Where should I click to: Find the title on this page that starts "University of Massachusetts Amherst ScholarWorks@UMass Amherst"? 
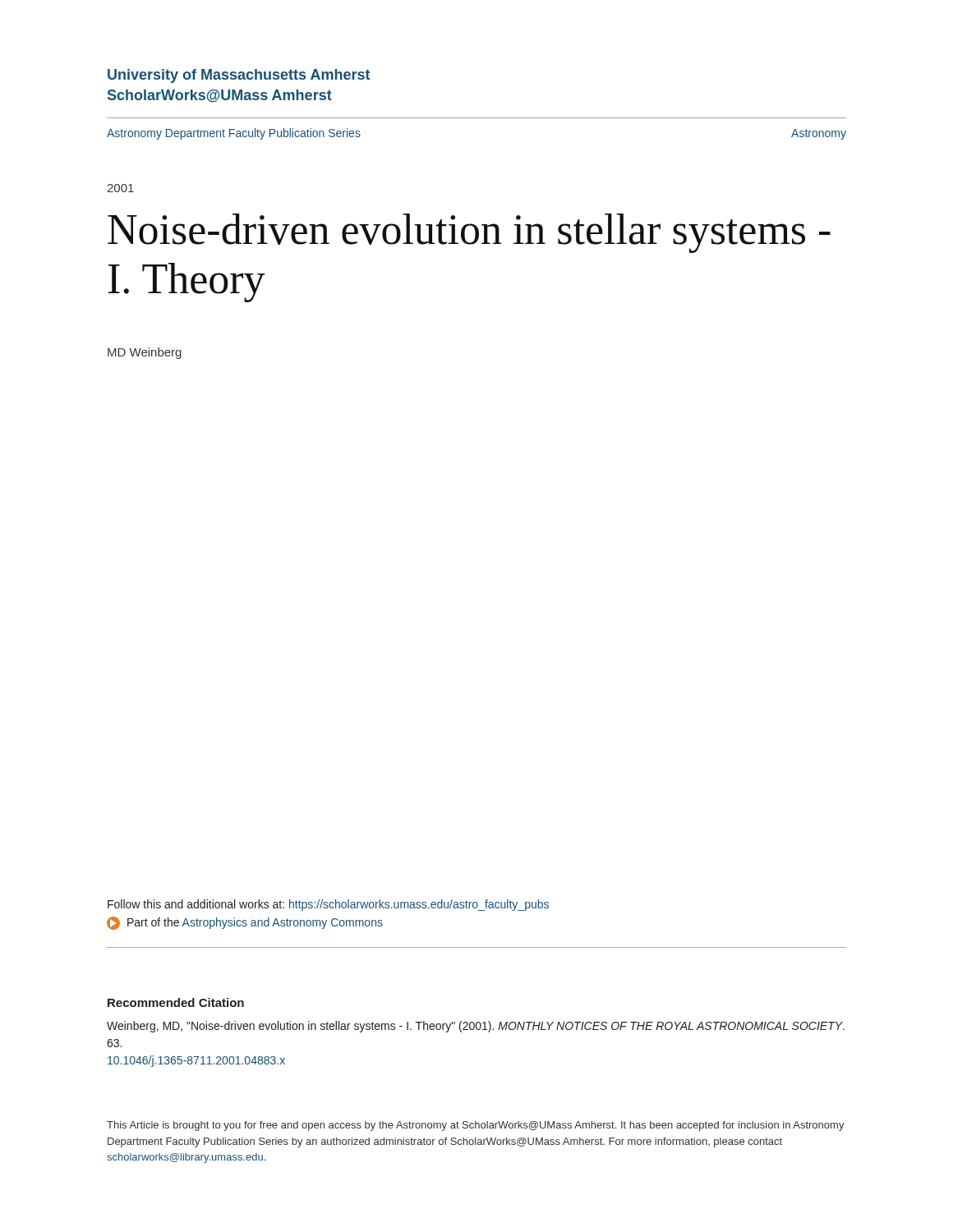click(239, 76)
